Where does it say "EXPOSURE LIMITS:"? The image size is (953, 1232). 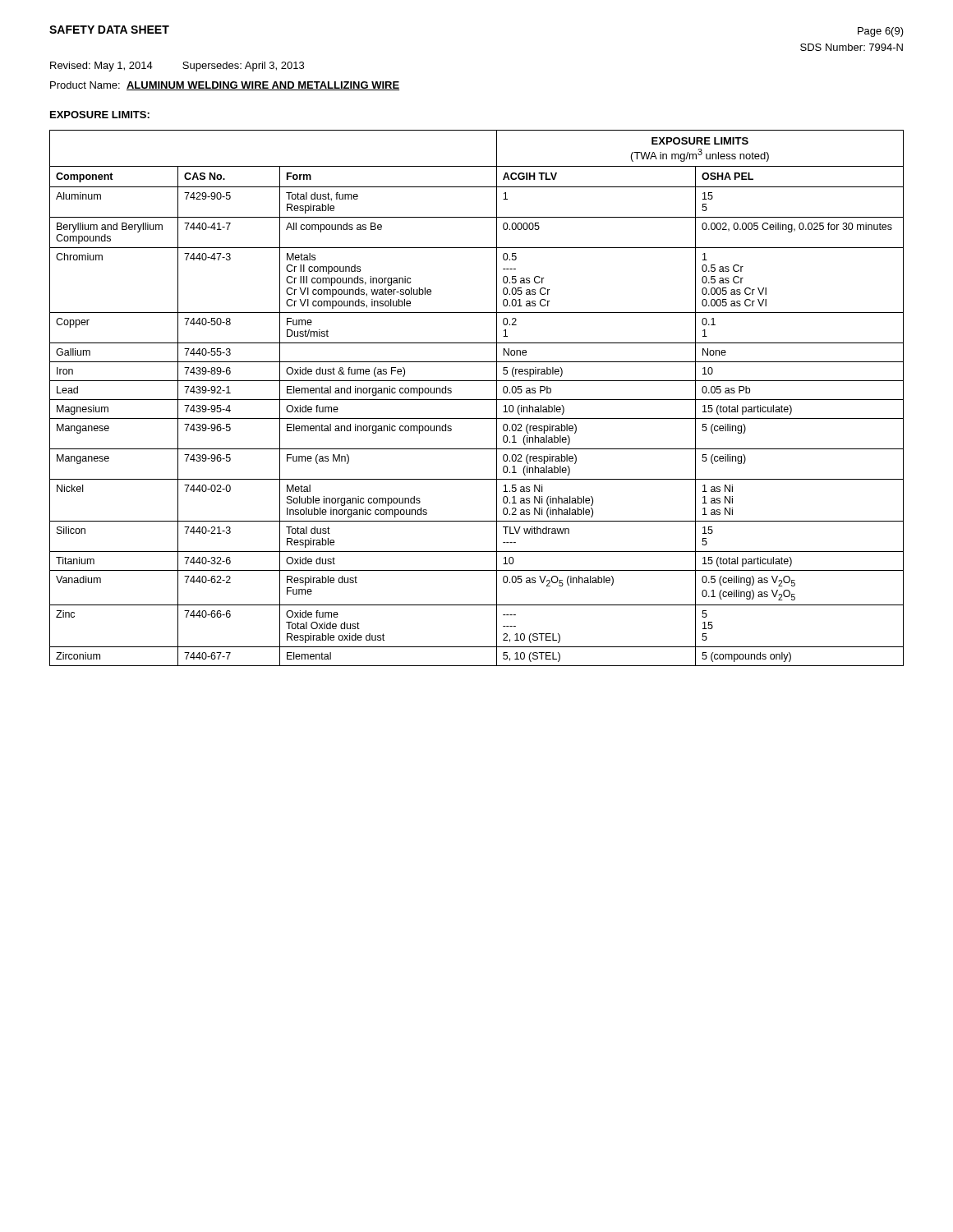tap(100, 115)
